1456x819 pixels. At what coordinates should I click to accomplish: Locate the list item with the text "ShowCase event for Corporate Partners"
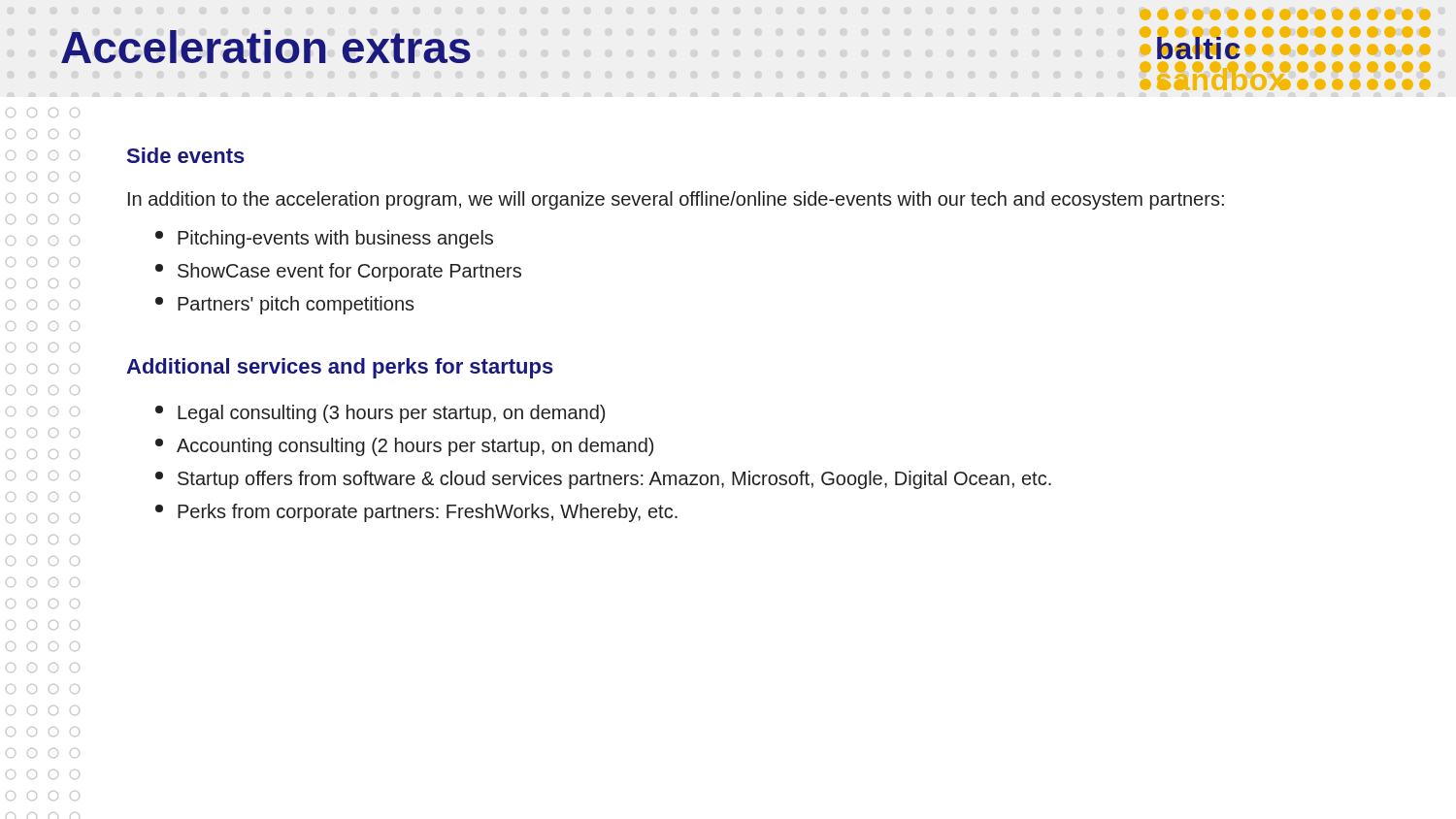(339, 271)
